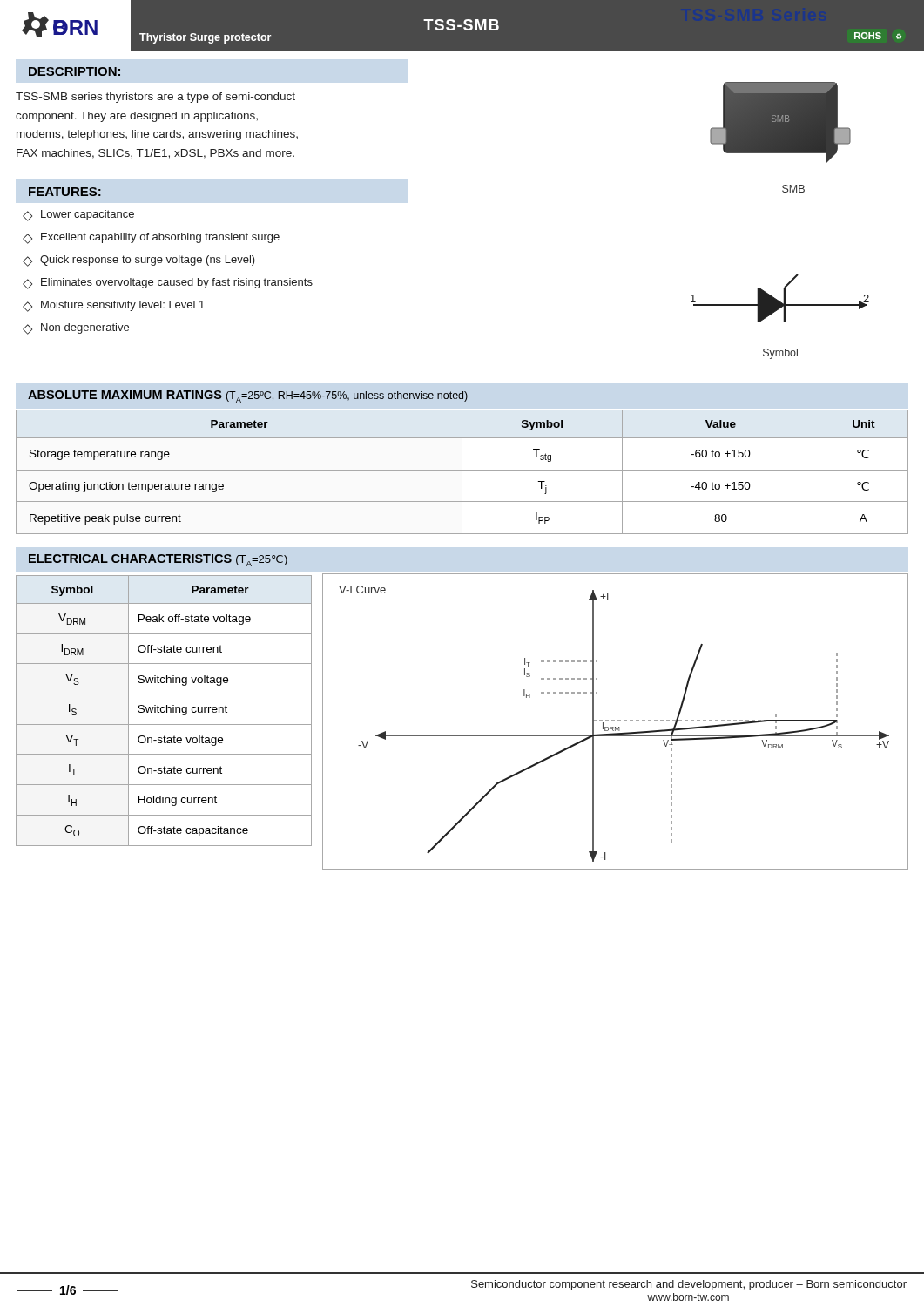Locate the list item with the text "◇ Moisture sensitivity level: Level 1"

[114, 306]
